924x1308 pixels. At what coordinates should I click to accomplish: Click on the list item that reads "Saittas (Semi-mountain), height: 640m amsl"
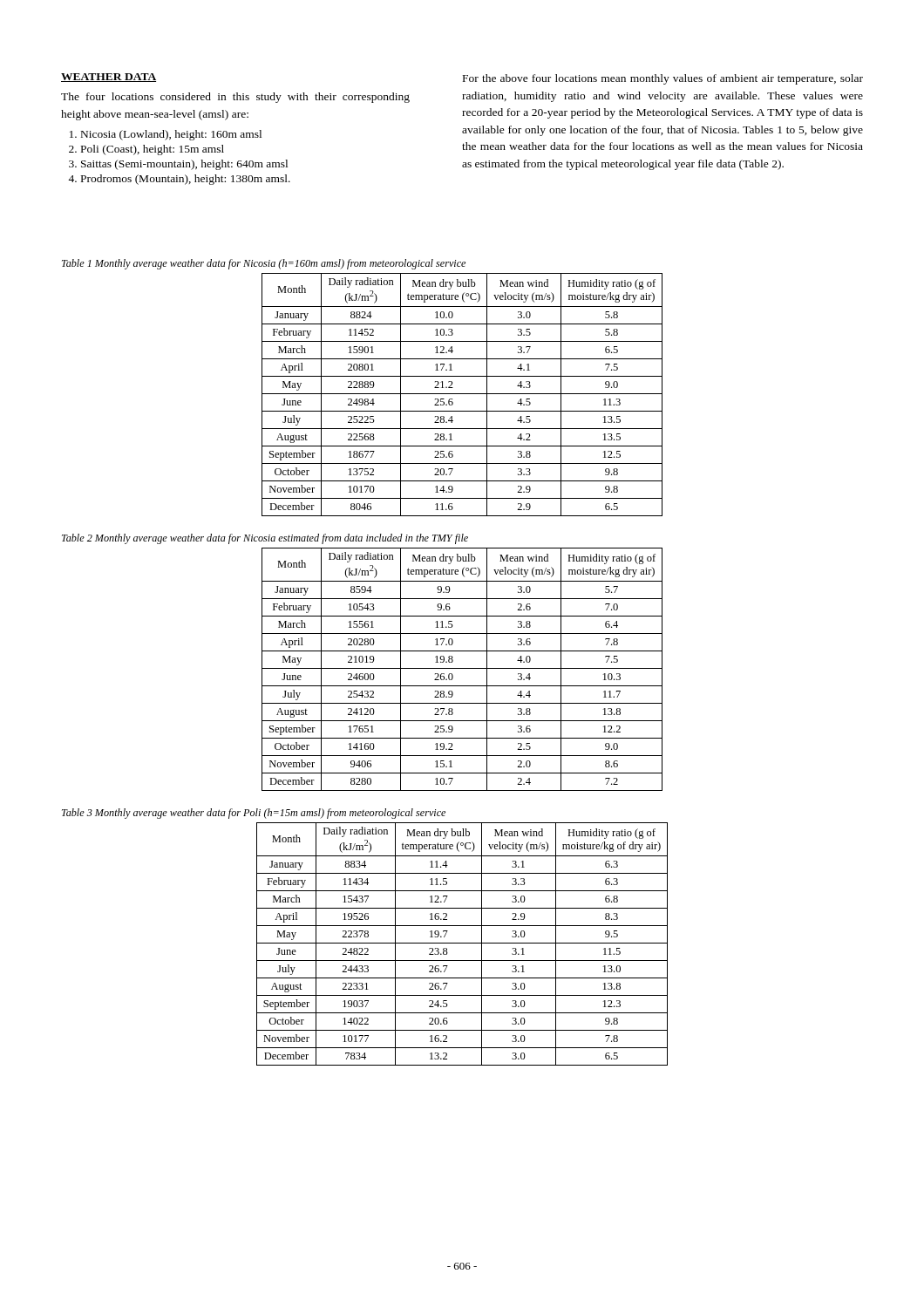point(245,164)
